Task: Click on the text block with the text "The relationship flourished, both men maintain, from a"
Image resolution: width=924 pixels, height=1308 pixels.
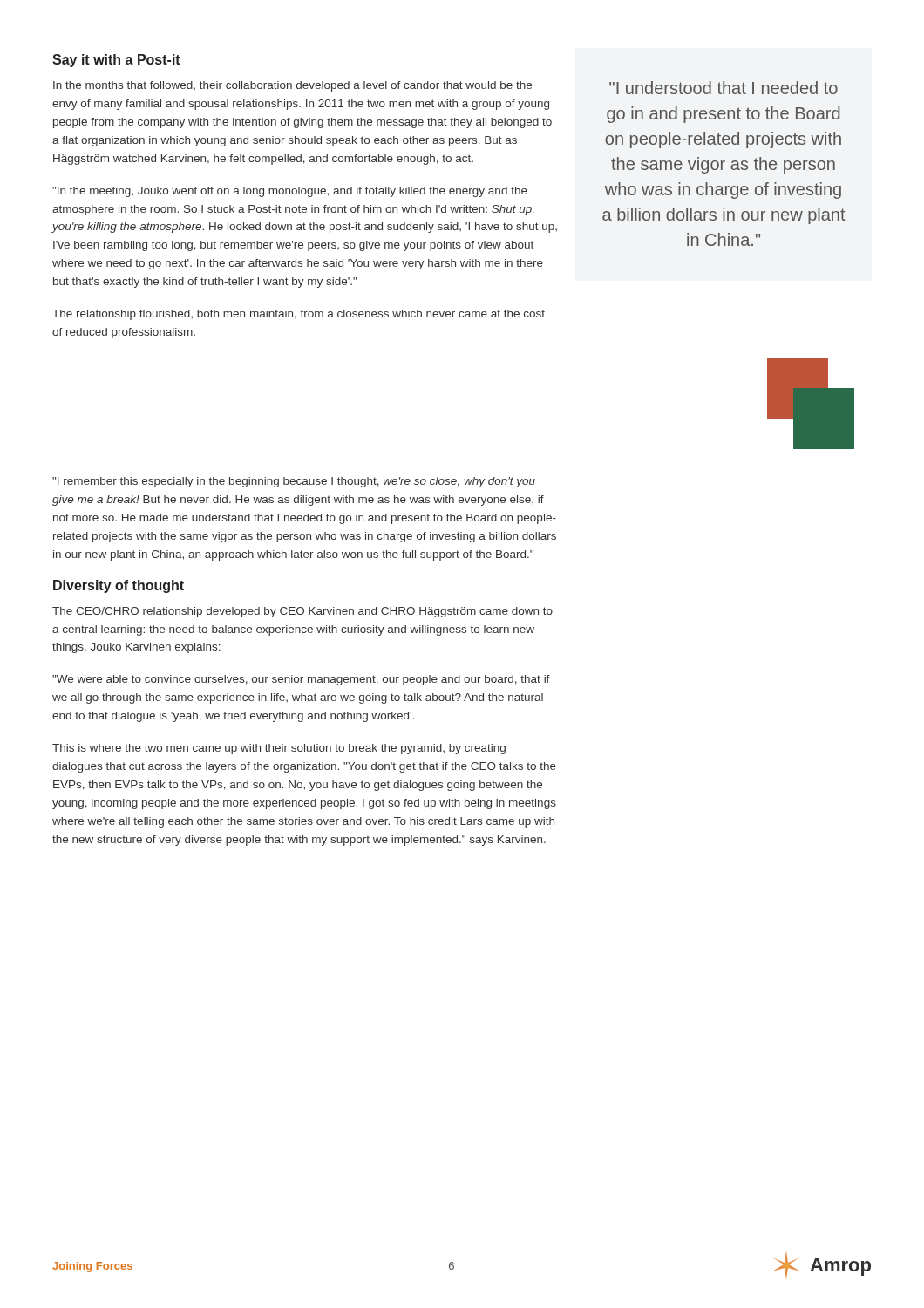Action: point(299,323)
